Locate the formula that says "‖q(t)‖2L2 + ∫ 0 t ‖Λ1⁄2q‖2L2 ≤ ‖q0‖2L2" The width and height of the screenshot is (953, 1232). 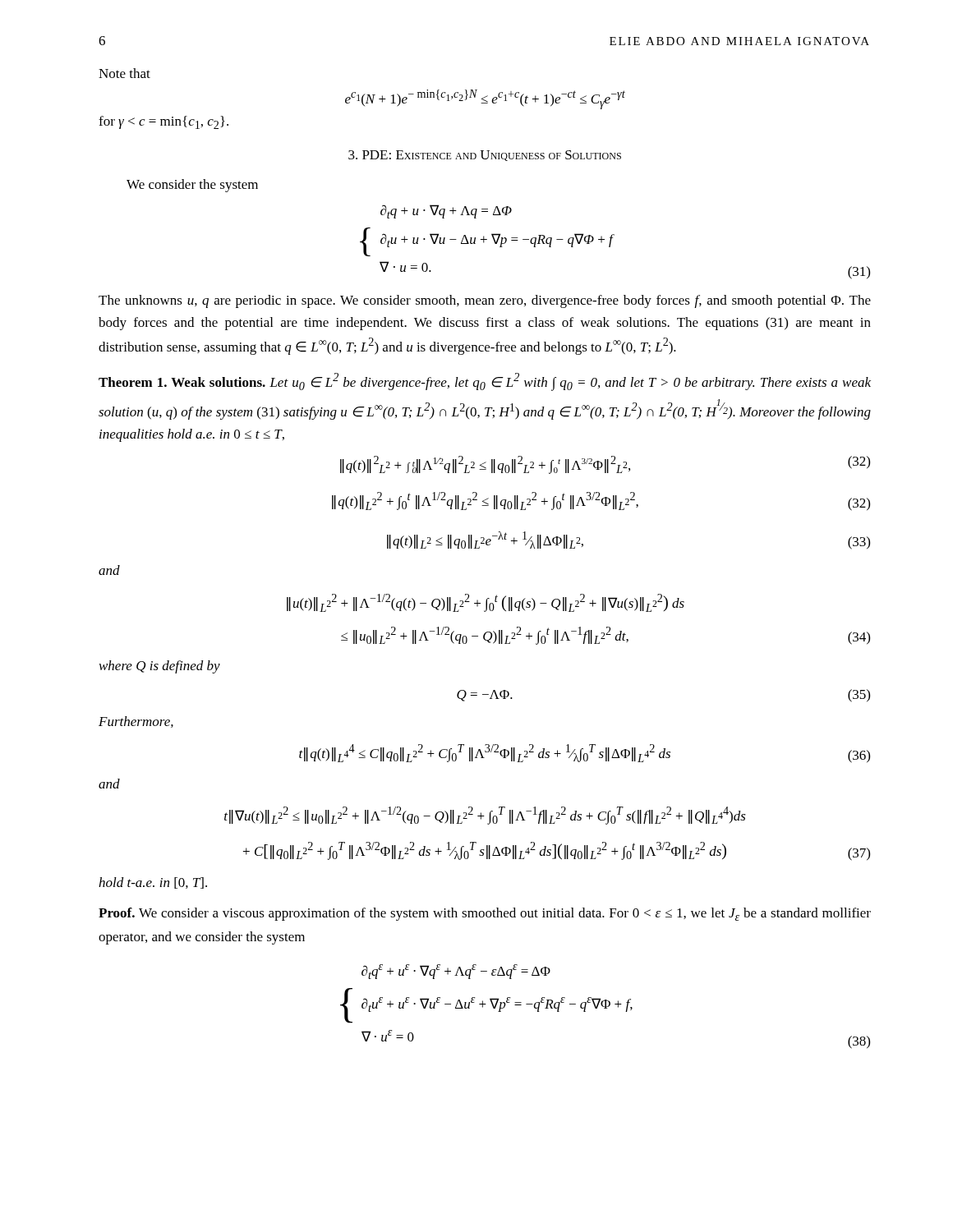click(605, 465)
